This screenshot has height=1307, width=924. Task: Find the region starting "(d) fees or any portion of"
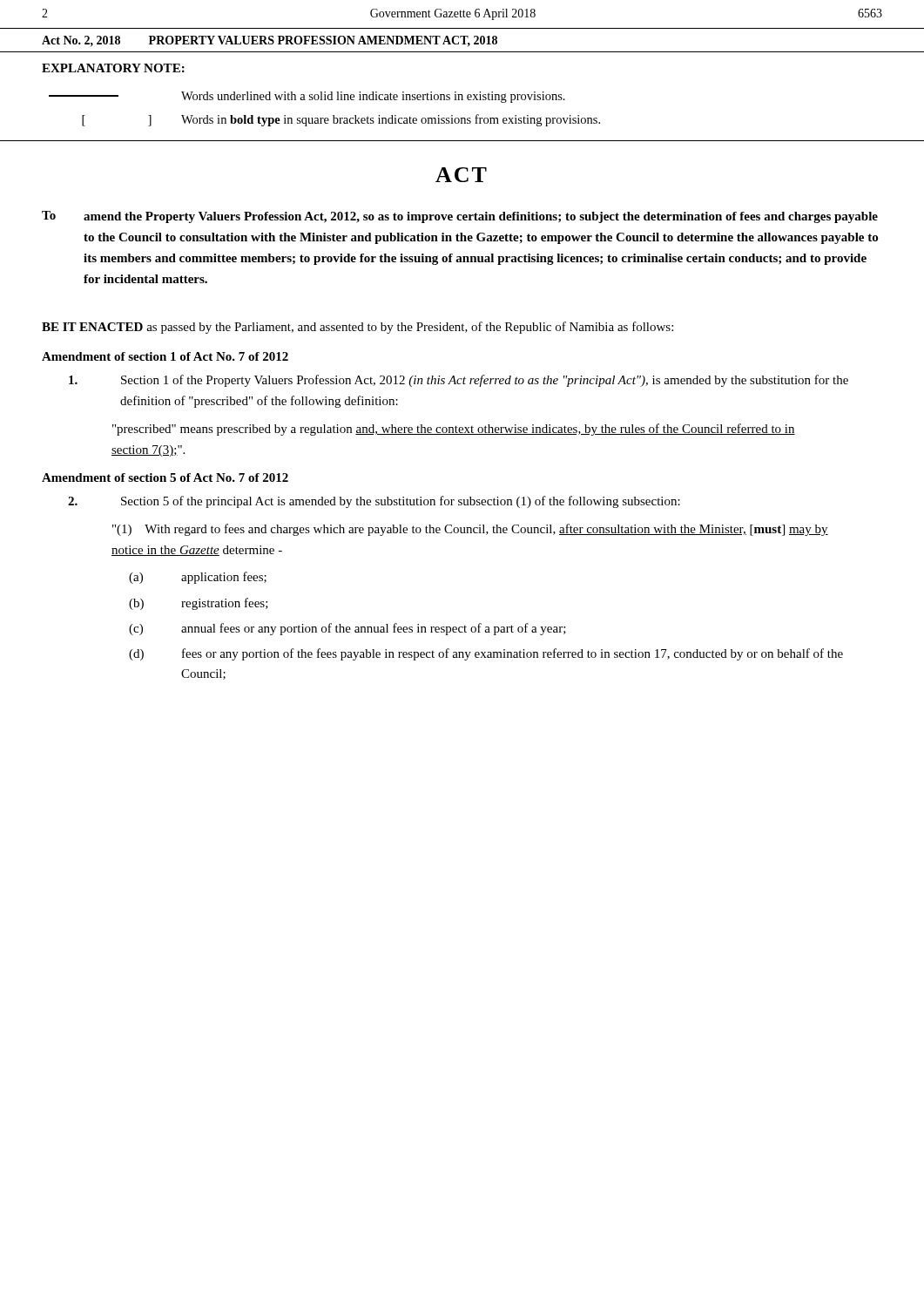tap(506, 664)
